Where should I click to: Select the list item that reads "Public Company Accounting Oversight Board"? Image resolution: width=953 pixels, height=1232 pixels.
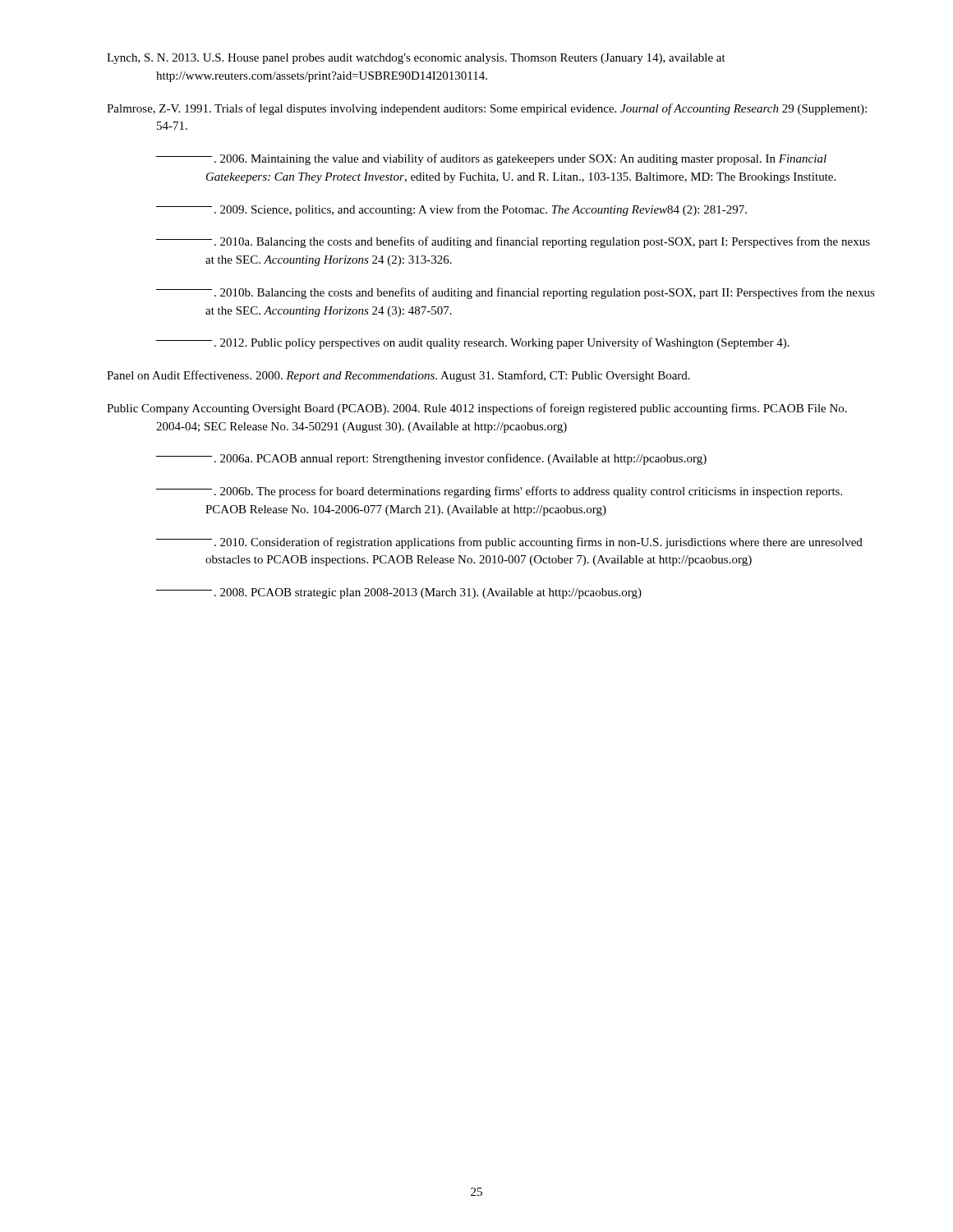477,417
